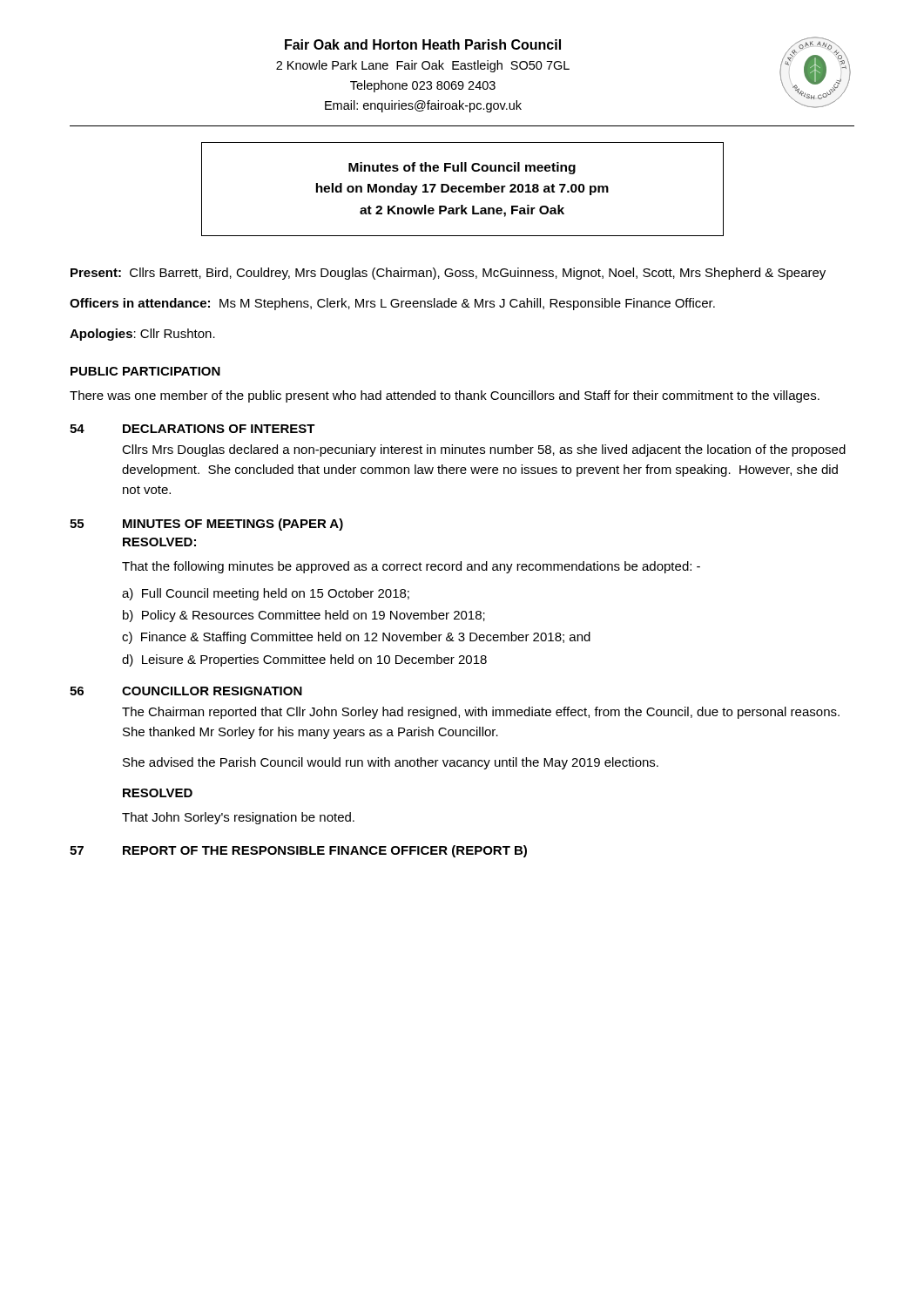Viewport: 924px width, 1307px height.
Task: Click on the region starting "b) Policy & Resources"
Action: click(304, 615)
